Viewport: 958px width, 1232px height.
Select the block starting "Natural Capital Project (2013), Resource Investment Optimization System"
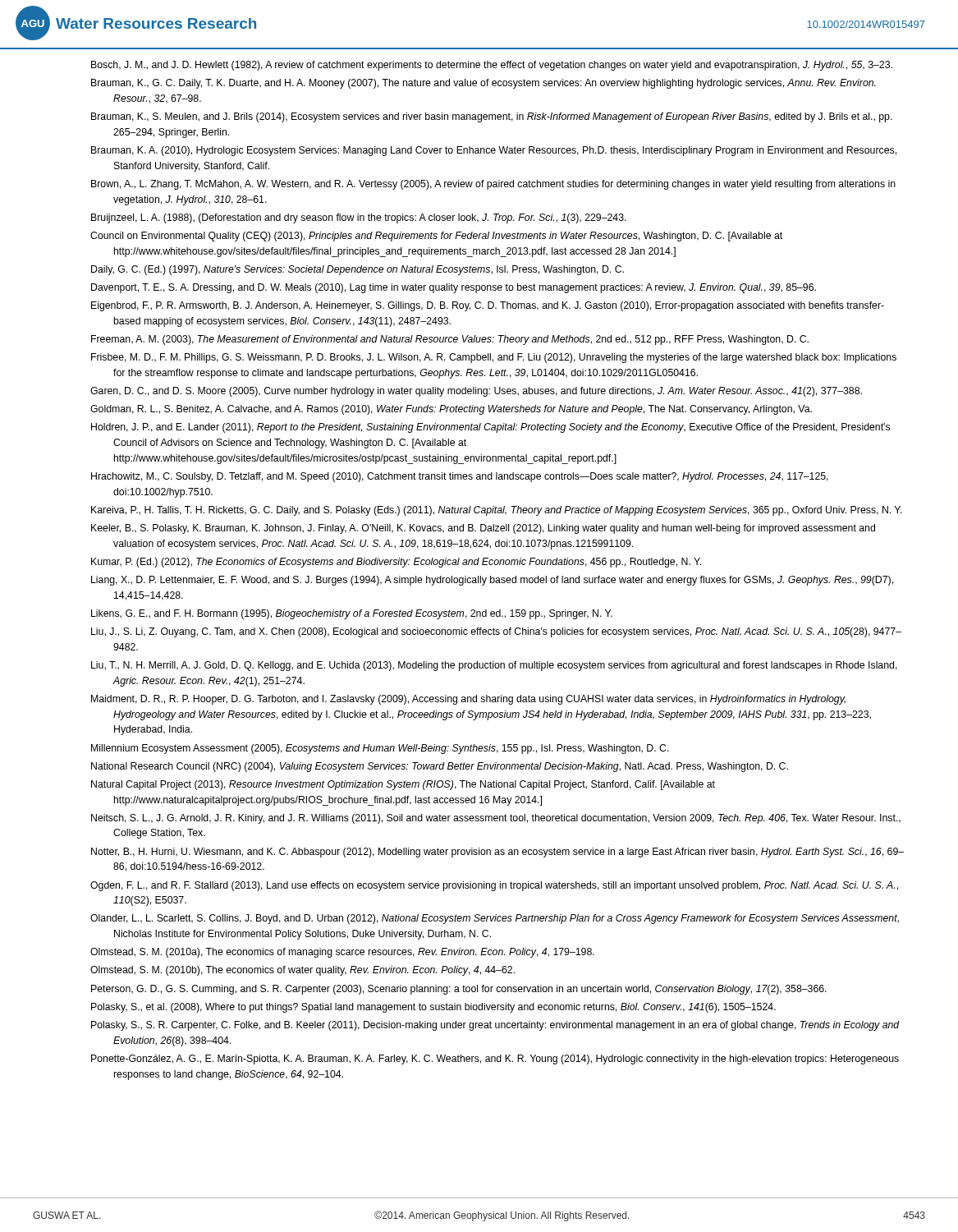coord(403,792)
